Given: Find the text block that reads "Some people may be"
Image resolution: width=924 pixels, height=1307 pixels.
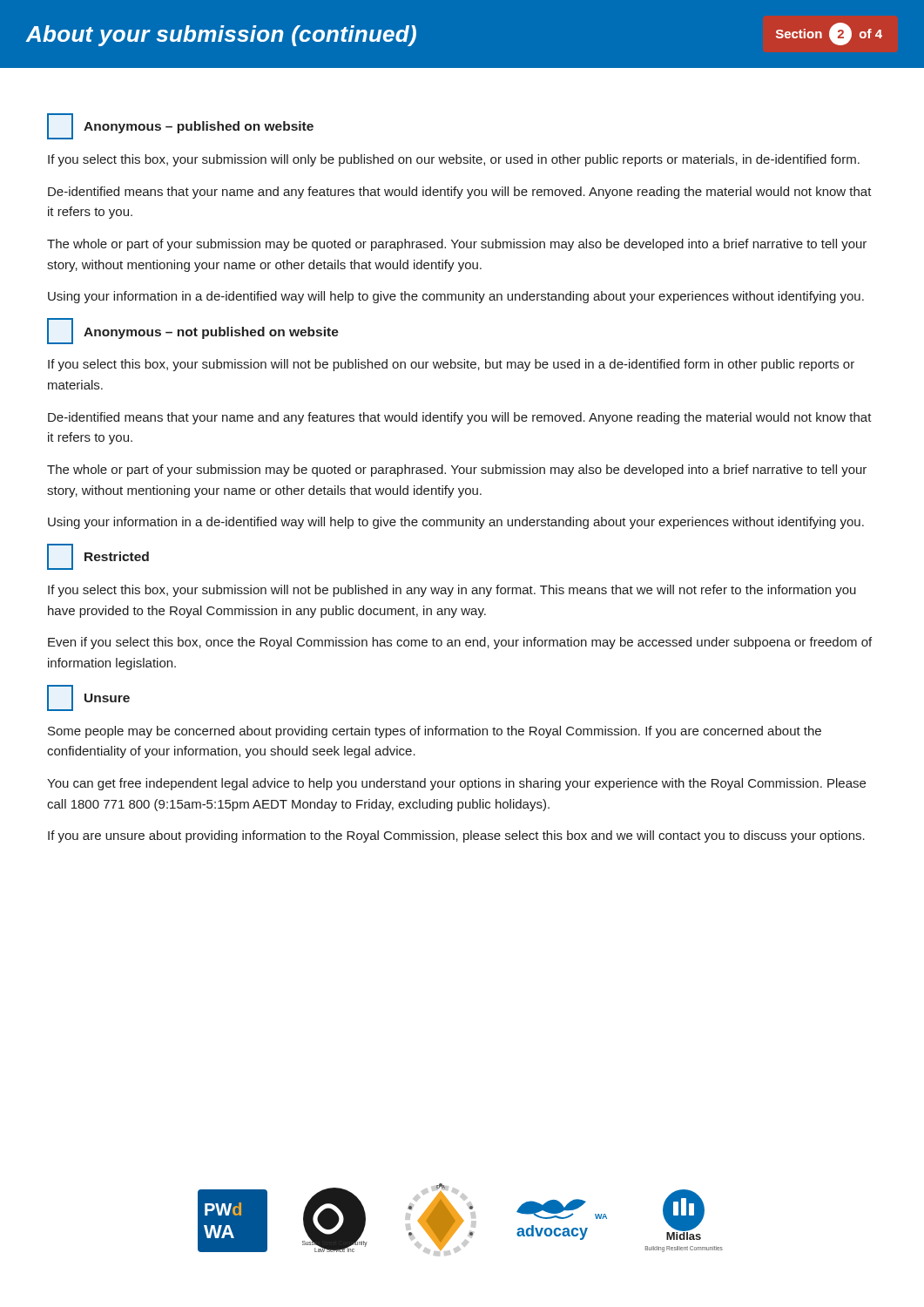Looking at the screenshot, I should point(434,741).
